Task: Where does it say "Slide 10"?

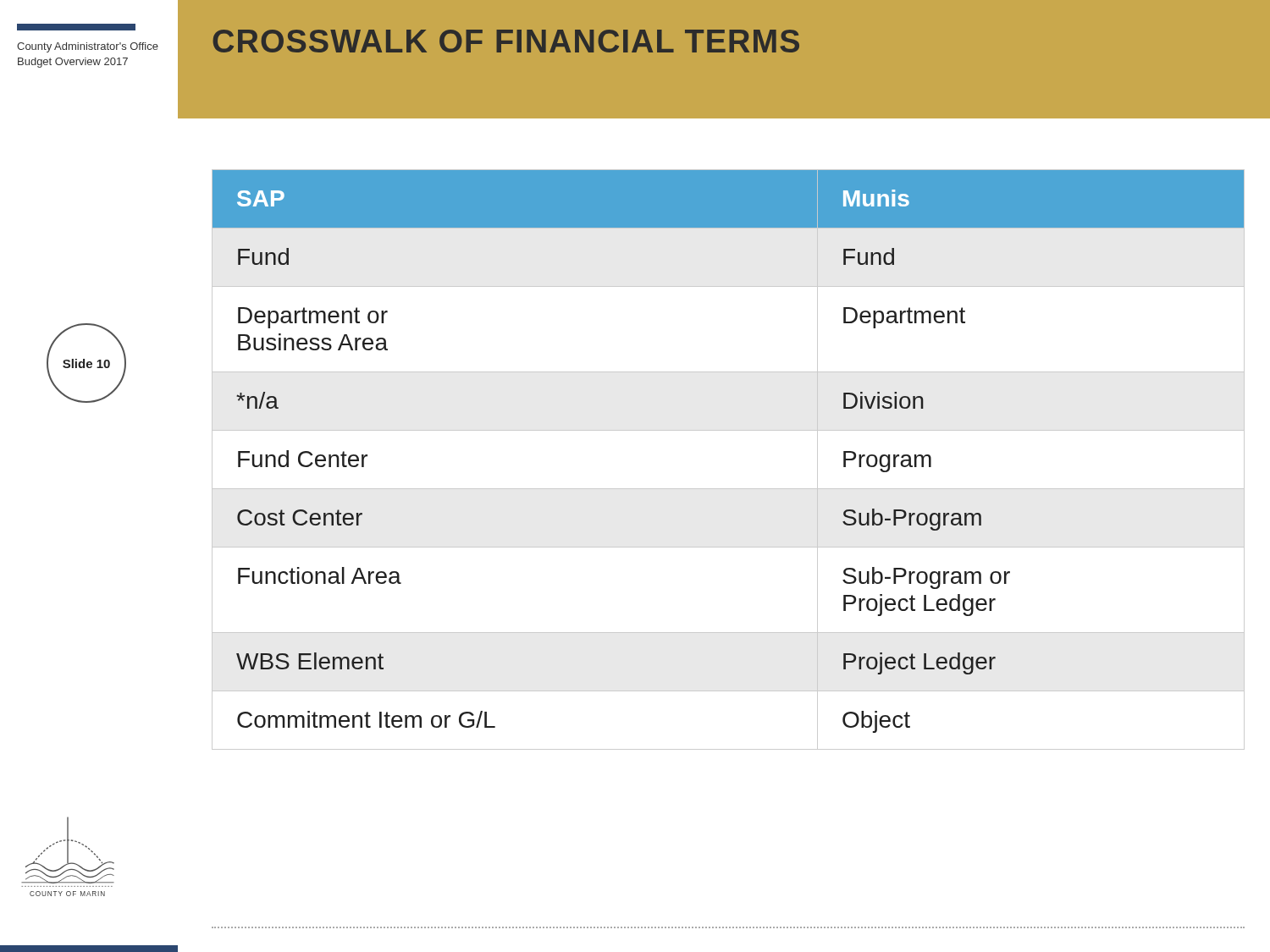Action: pos(86,363)
